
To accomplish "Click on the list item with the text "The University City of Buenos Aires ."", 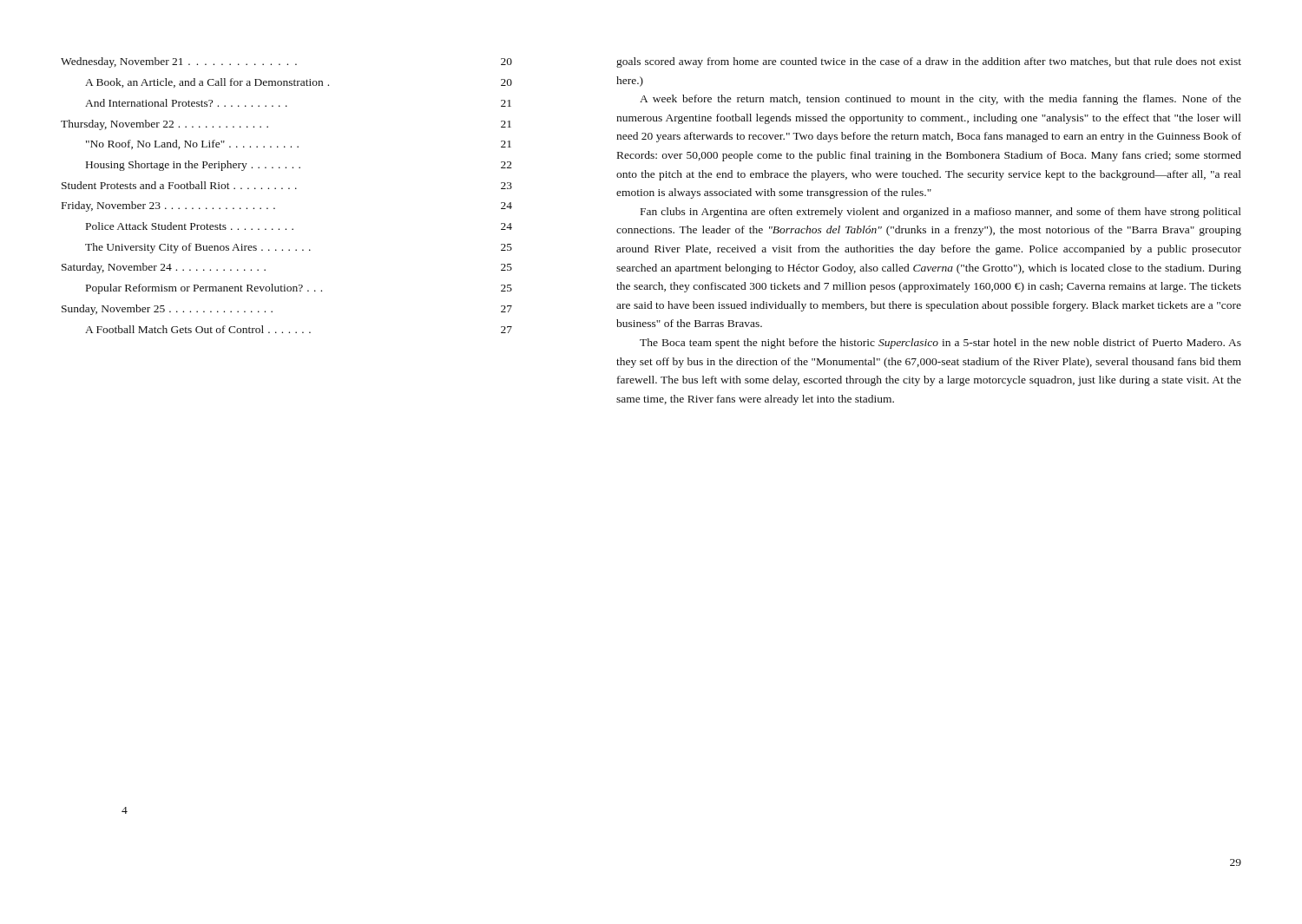I will (x=286, y=247).
